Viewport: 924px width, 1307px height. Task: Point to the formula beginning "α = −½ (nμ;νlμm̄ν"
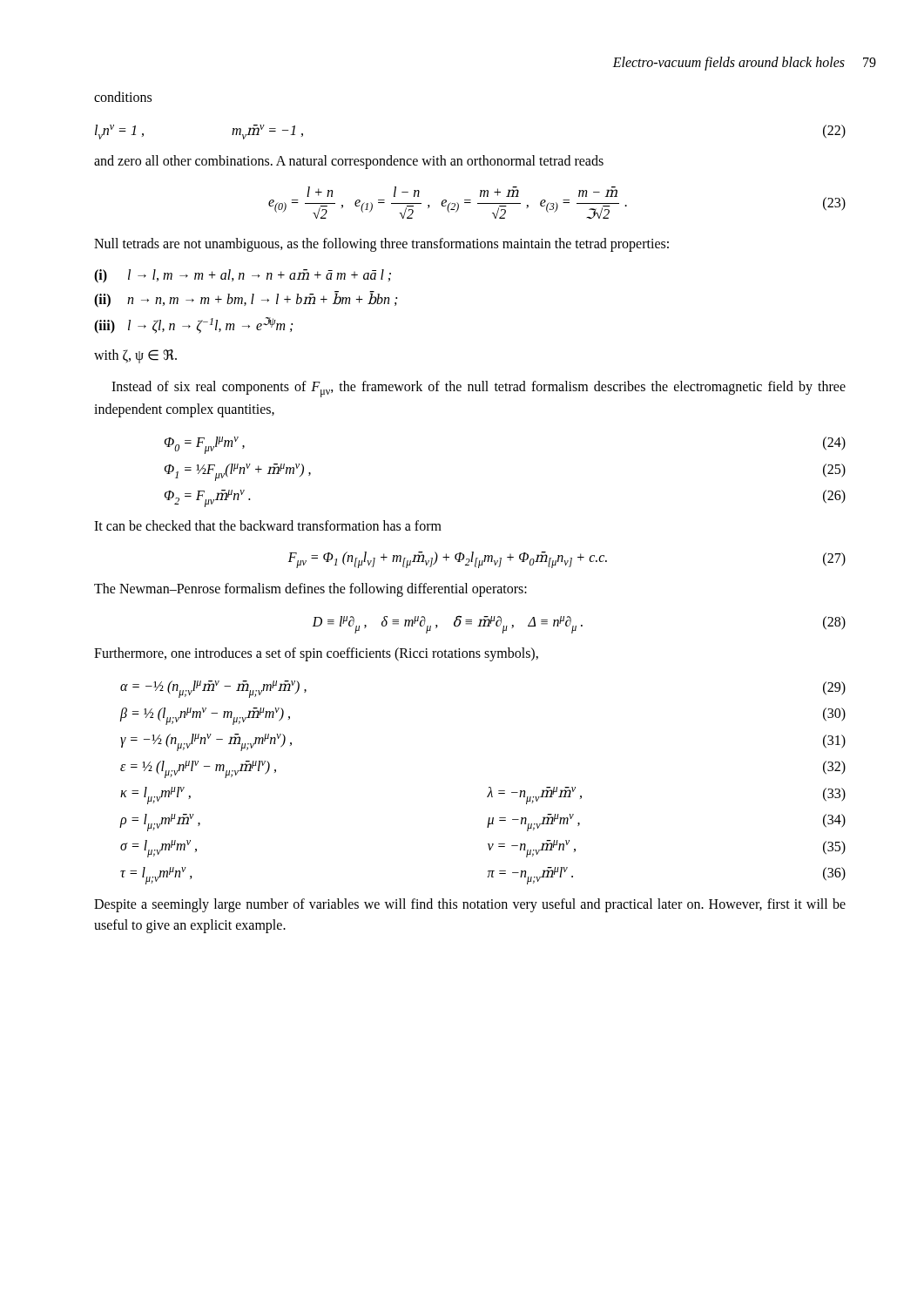[209, 689]
